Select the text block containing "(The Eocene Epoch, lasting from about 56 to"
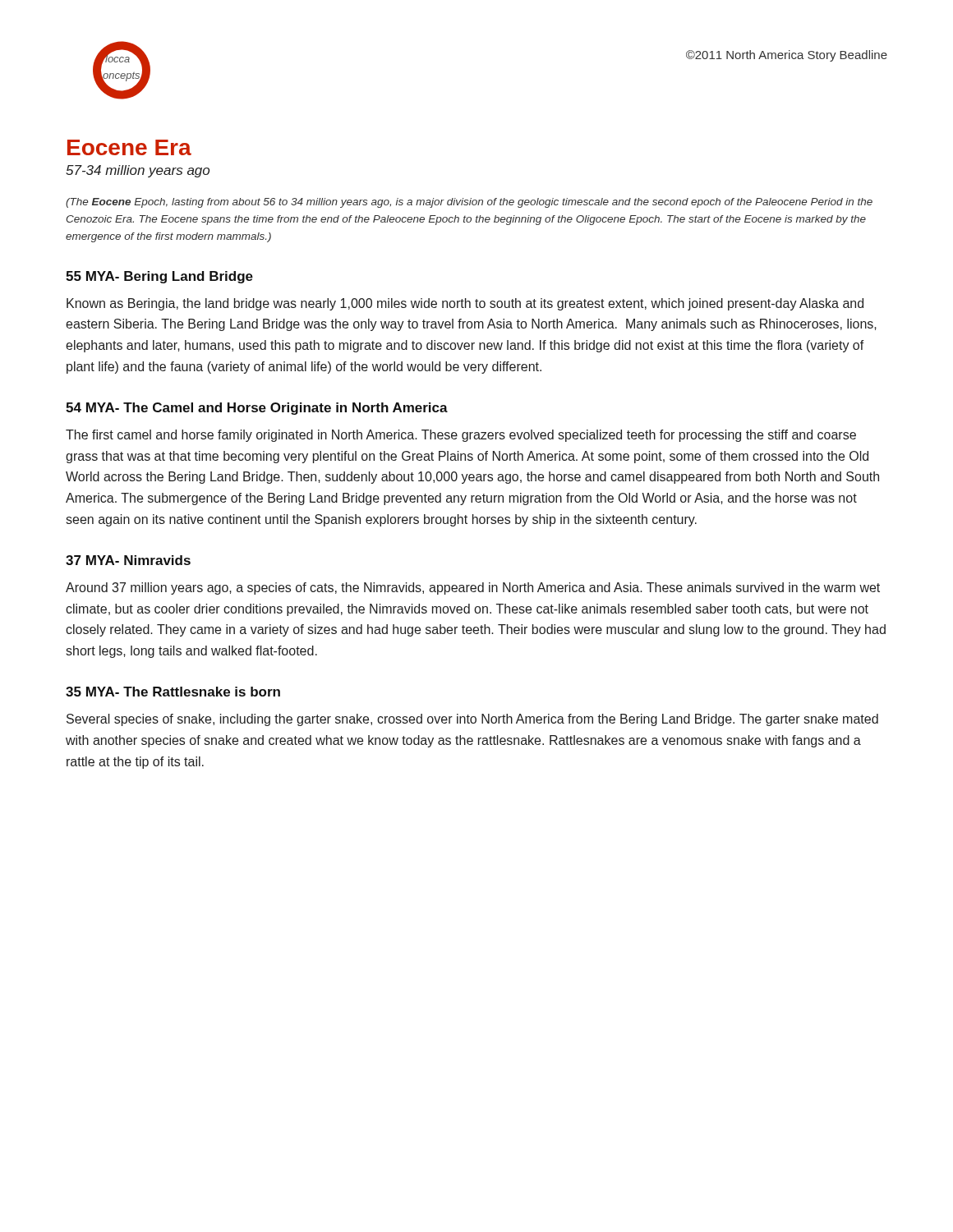953x1232 pixels. 469,219
